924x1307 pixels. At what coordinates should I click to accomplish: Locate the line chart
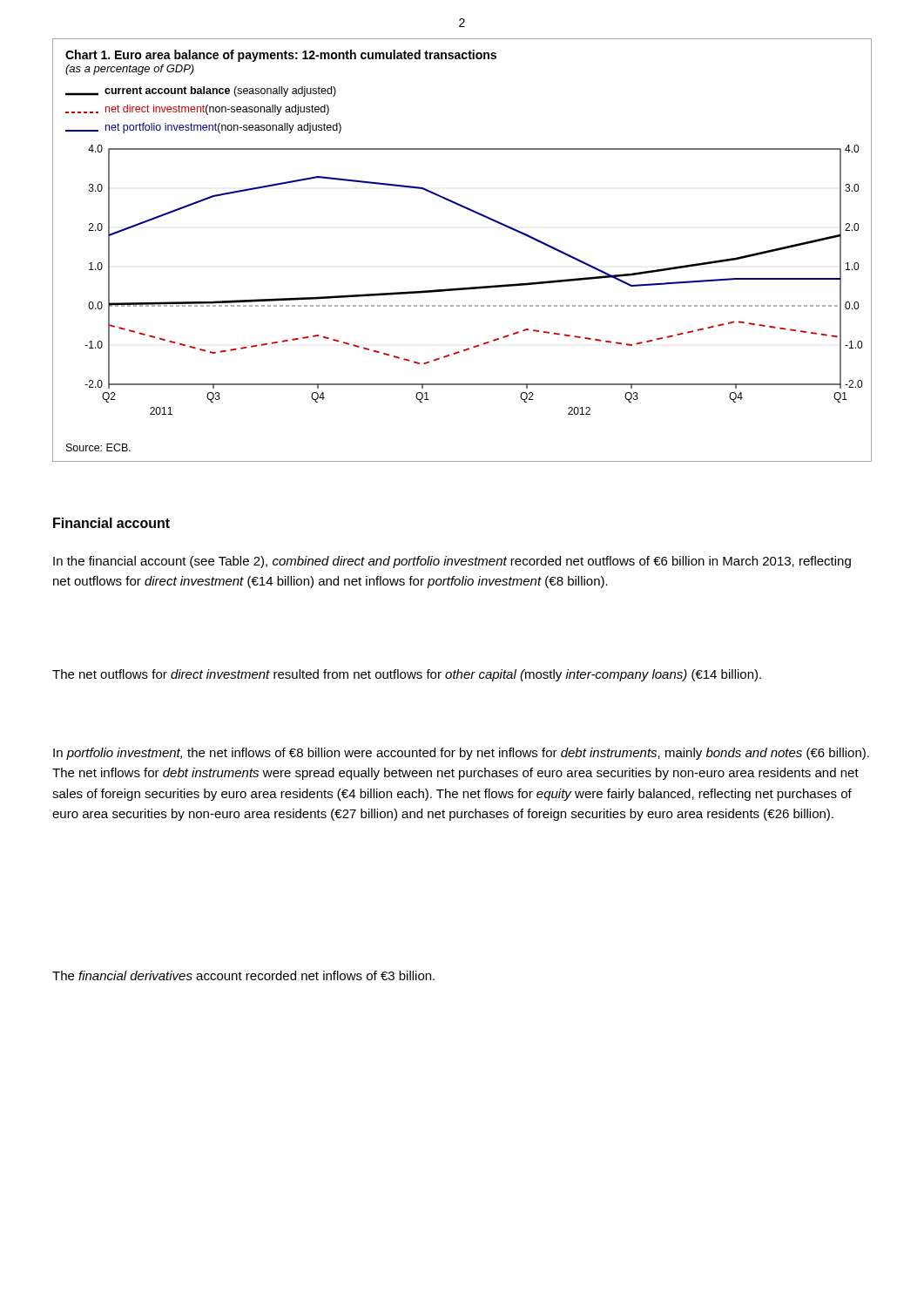pyautogui.click(x=462, y=250)
